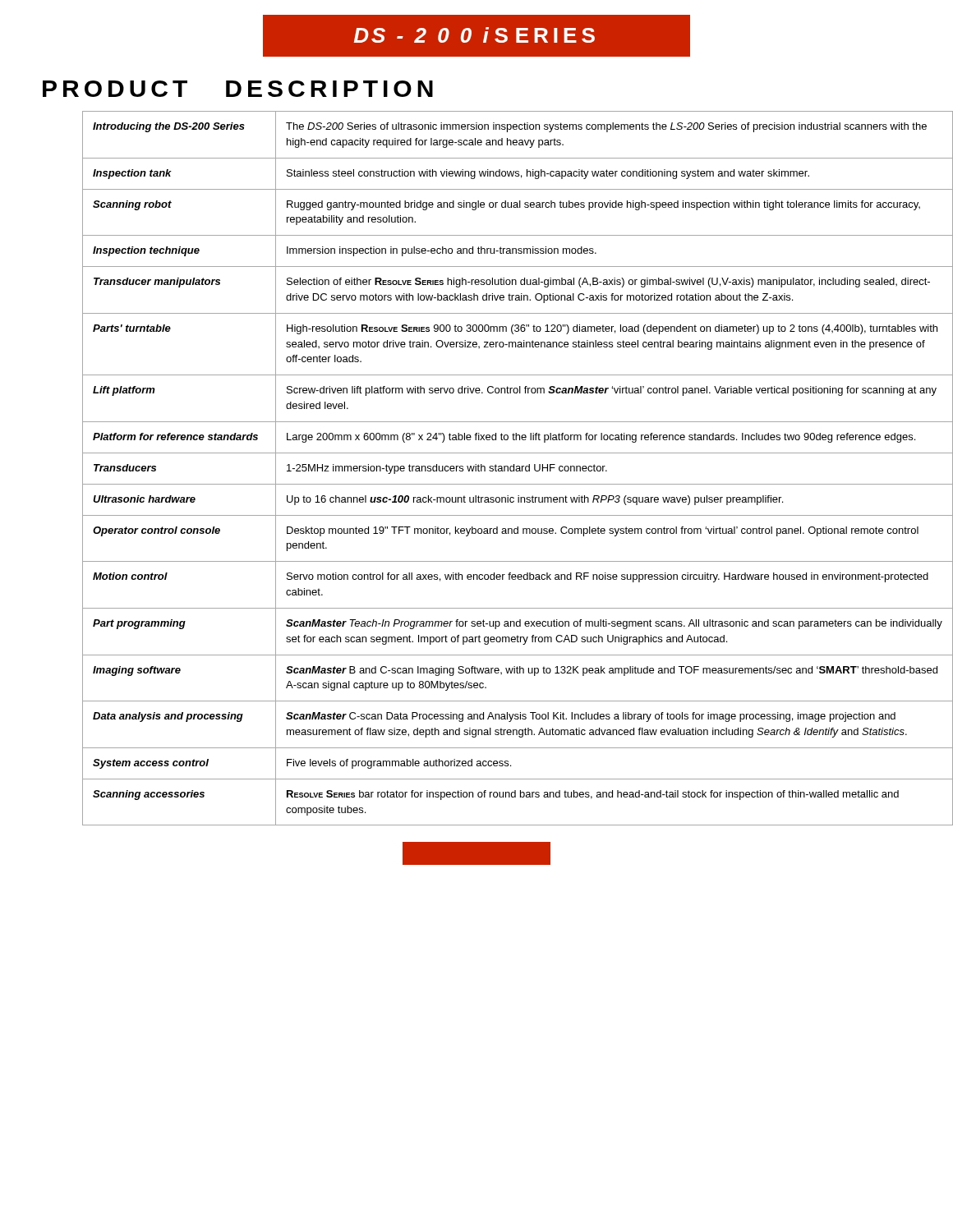The width and height of the screenshot is (953, 1232).
Task: Point to the element starting "PRODUCT DESCRIPTION"
Action: (x=240, y=88)
